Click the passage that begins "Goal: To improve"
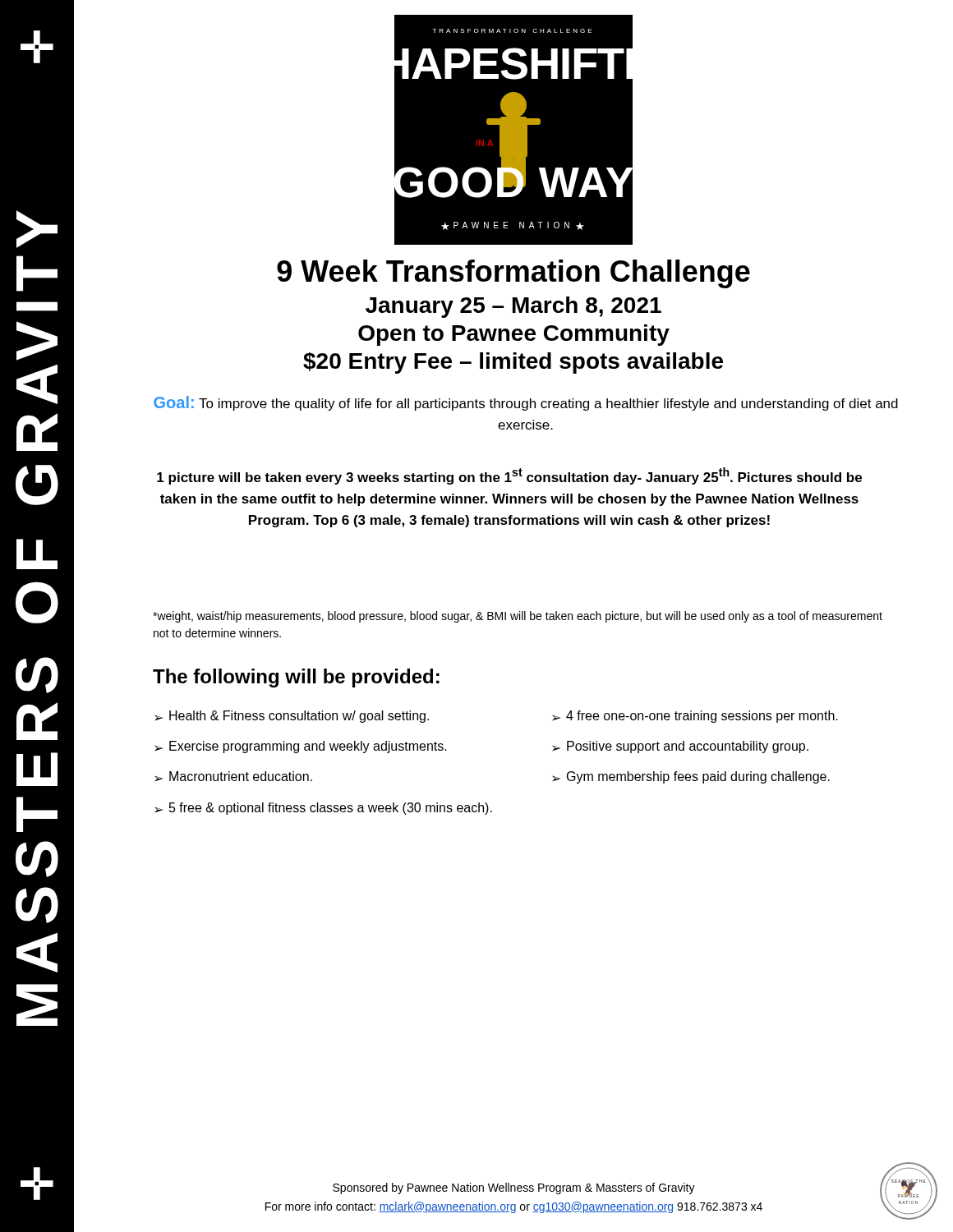The width and height of the screenshot is (953, 1232). point(526,413)
